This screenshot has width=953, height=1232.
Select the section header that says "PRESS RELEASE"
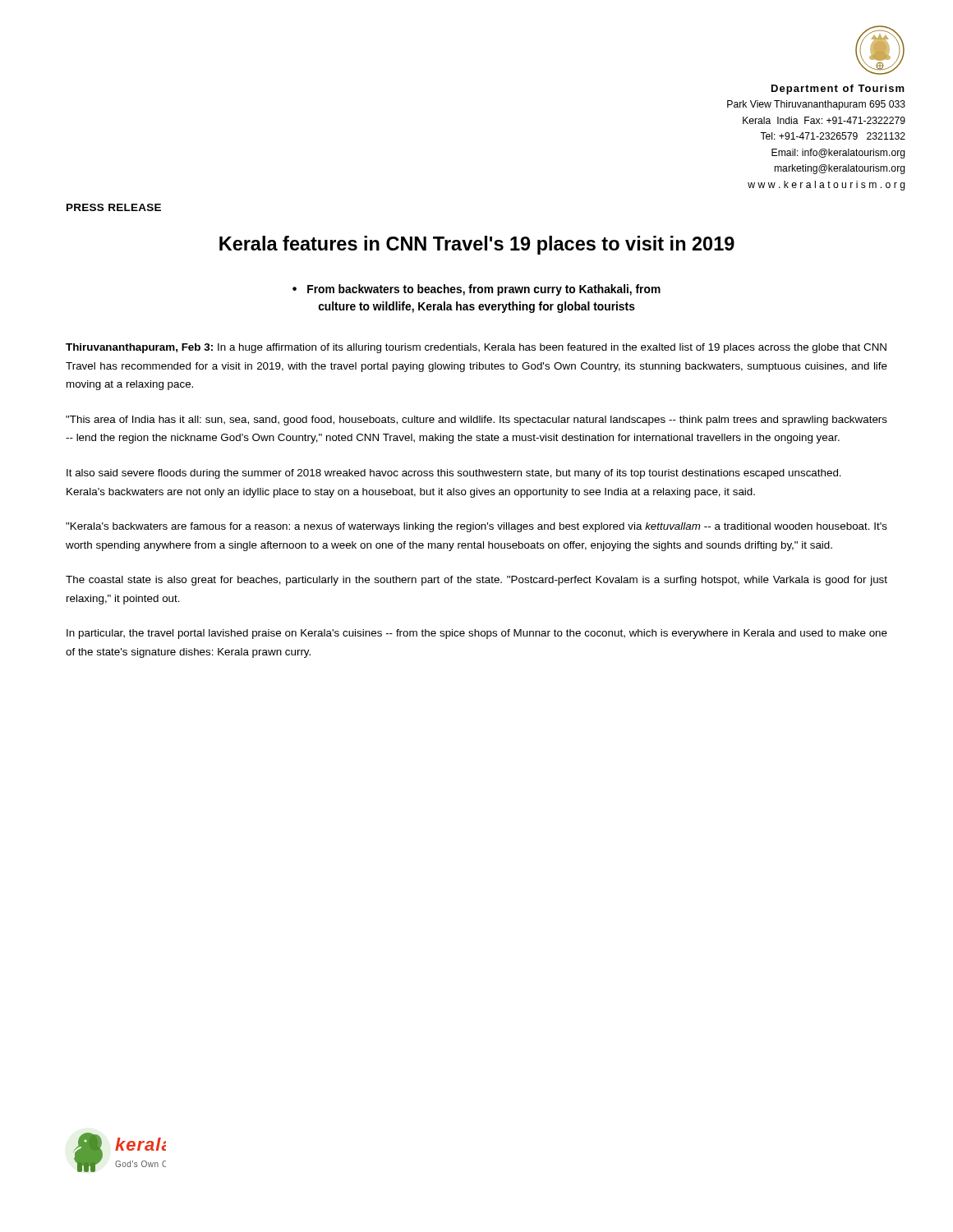[x=114, y=207]
